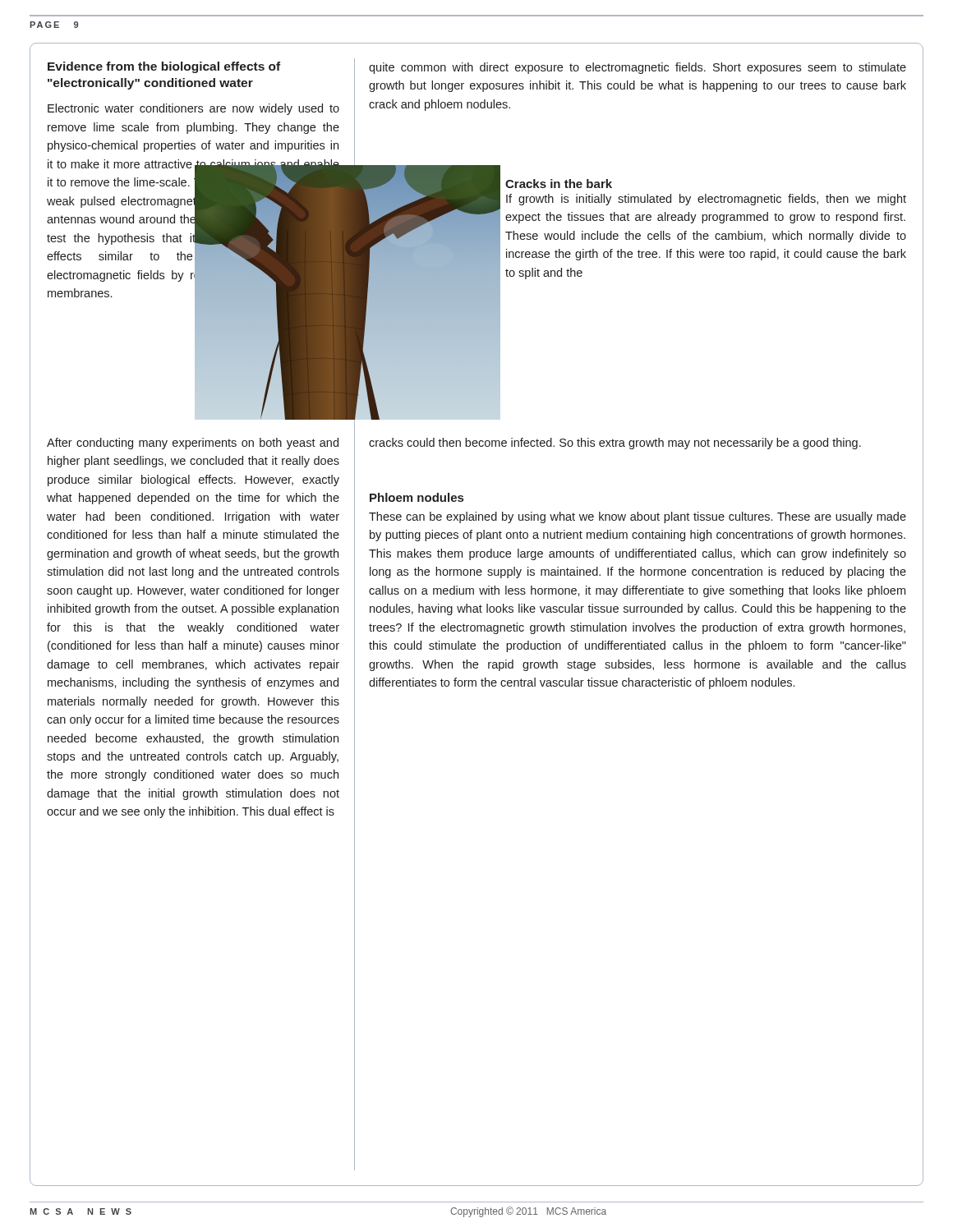Find the photo
The height and width of the screenshot is (1232, 953).
pyautogui.click(x=348, y=292)
